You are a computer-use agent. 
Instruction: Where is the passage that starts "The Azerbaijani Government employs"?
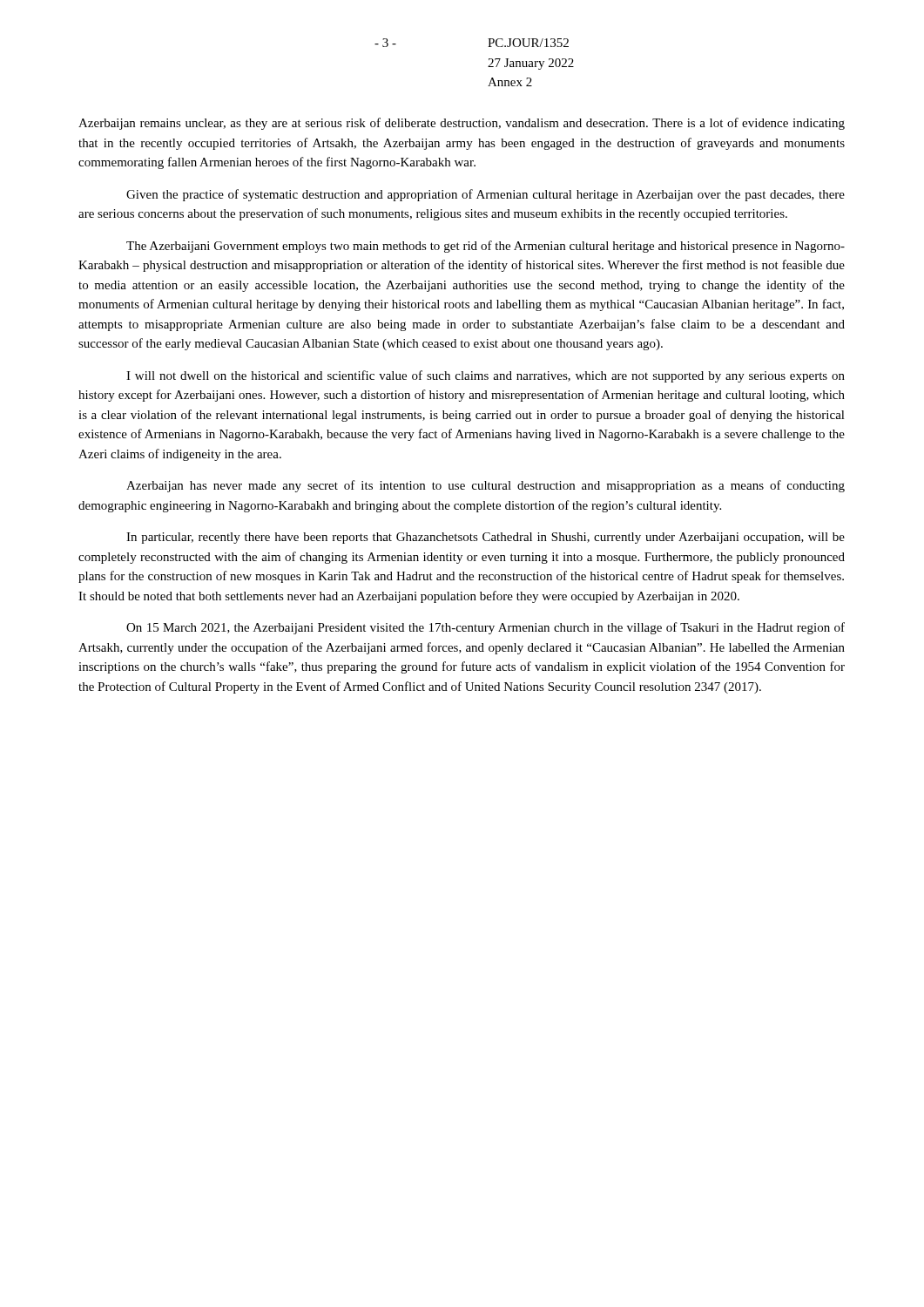(x=462, y=294)
